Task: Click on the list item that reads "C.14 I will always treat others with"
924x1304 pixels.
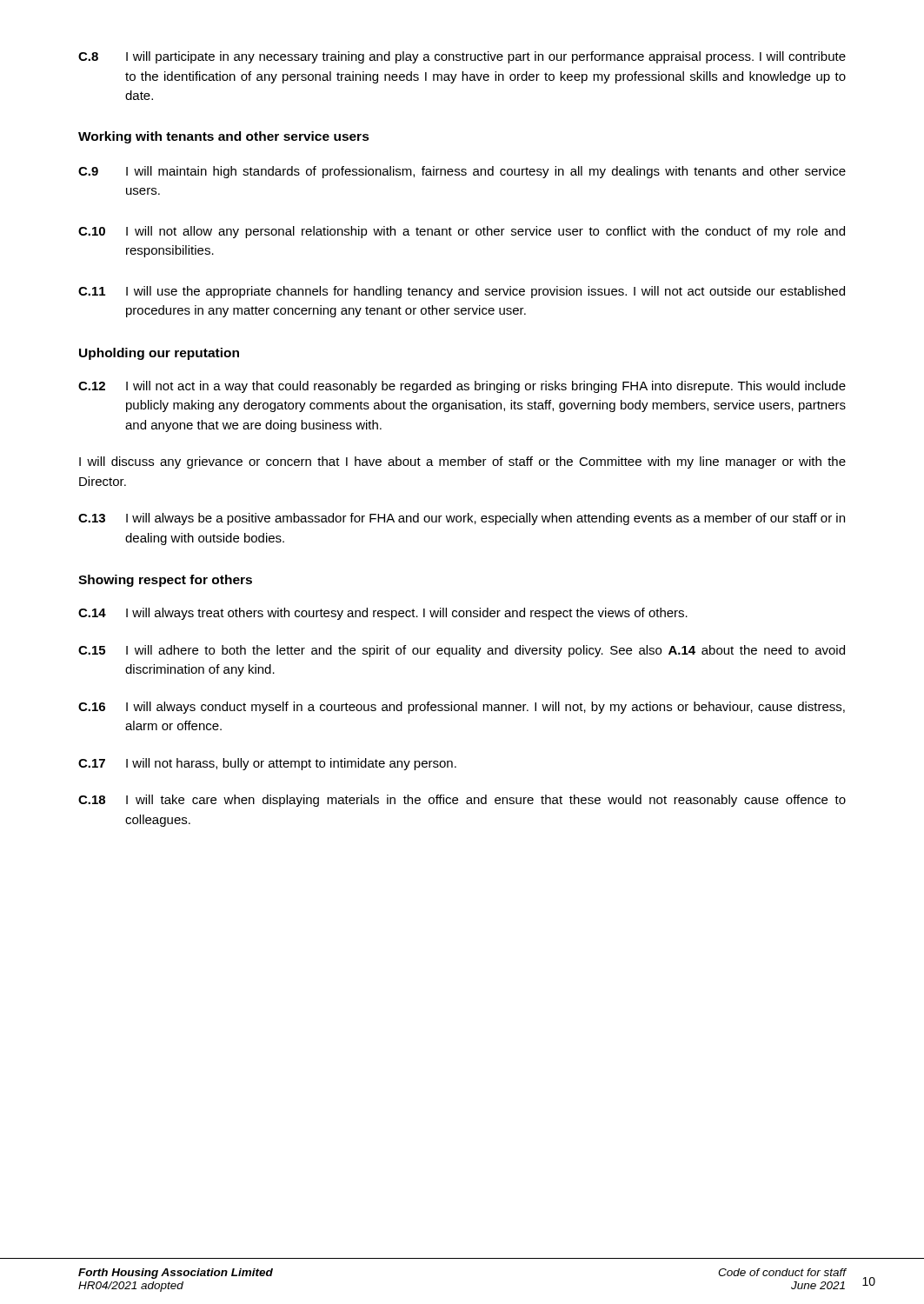Action: (462, 613)
